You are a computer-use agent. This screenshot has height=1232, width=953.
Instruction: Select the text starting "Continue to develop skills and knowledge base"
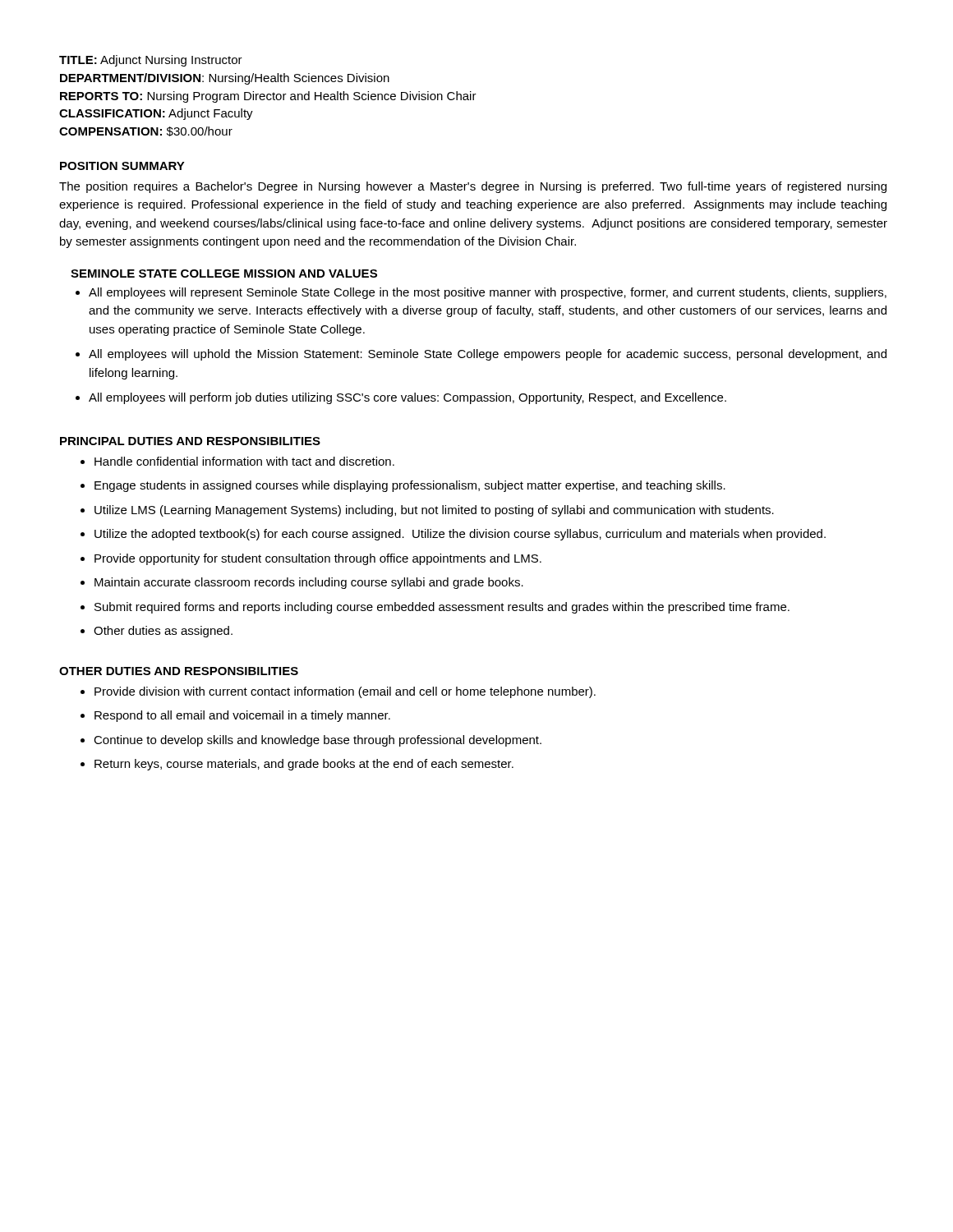tap(318, 739)
